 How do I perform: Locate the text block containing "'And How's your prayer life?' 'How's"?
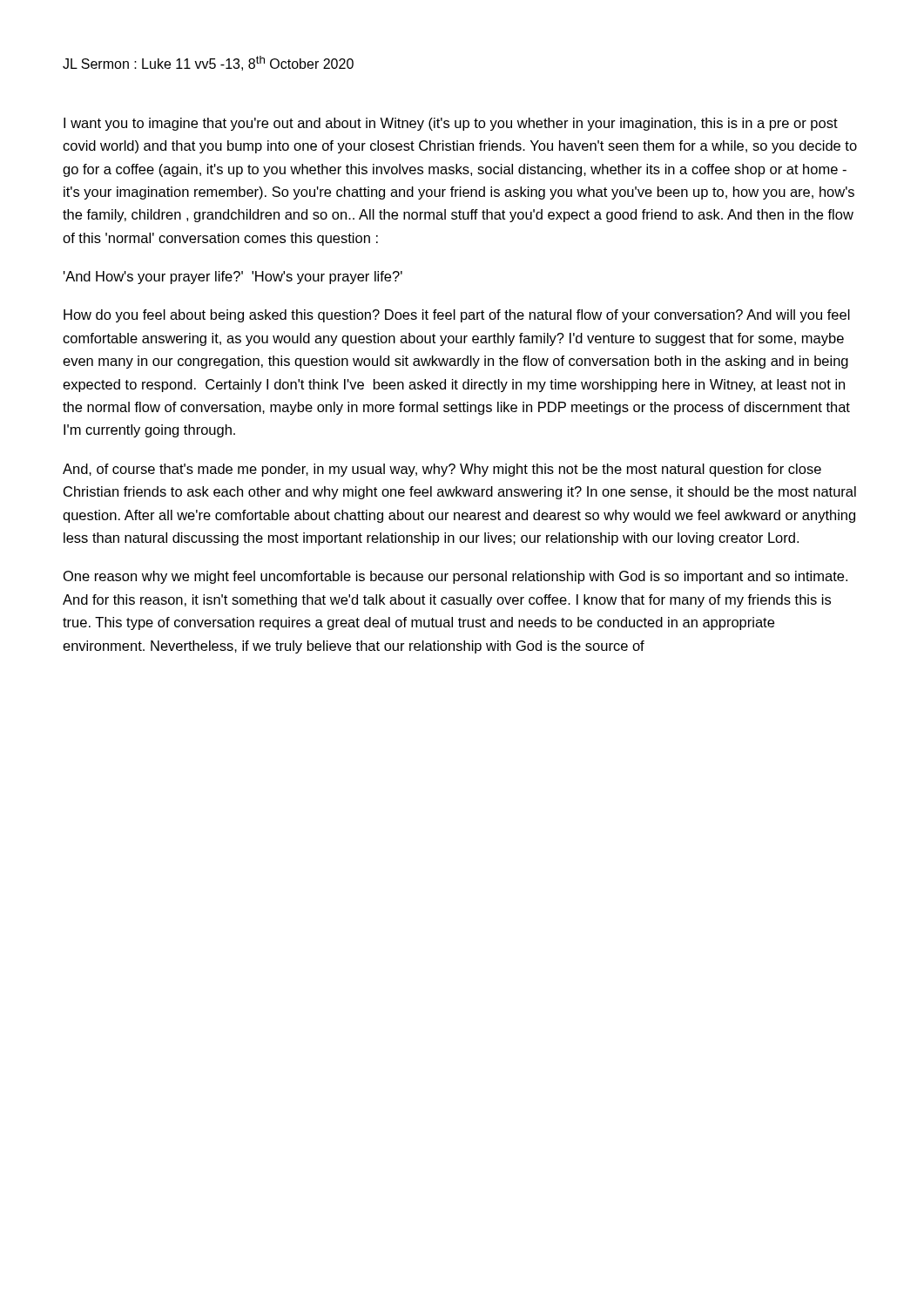tap(233, 276)
